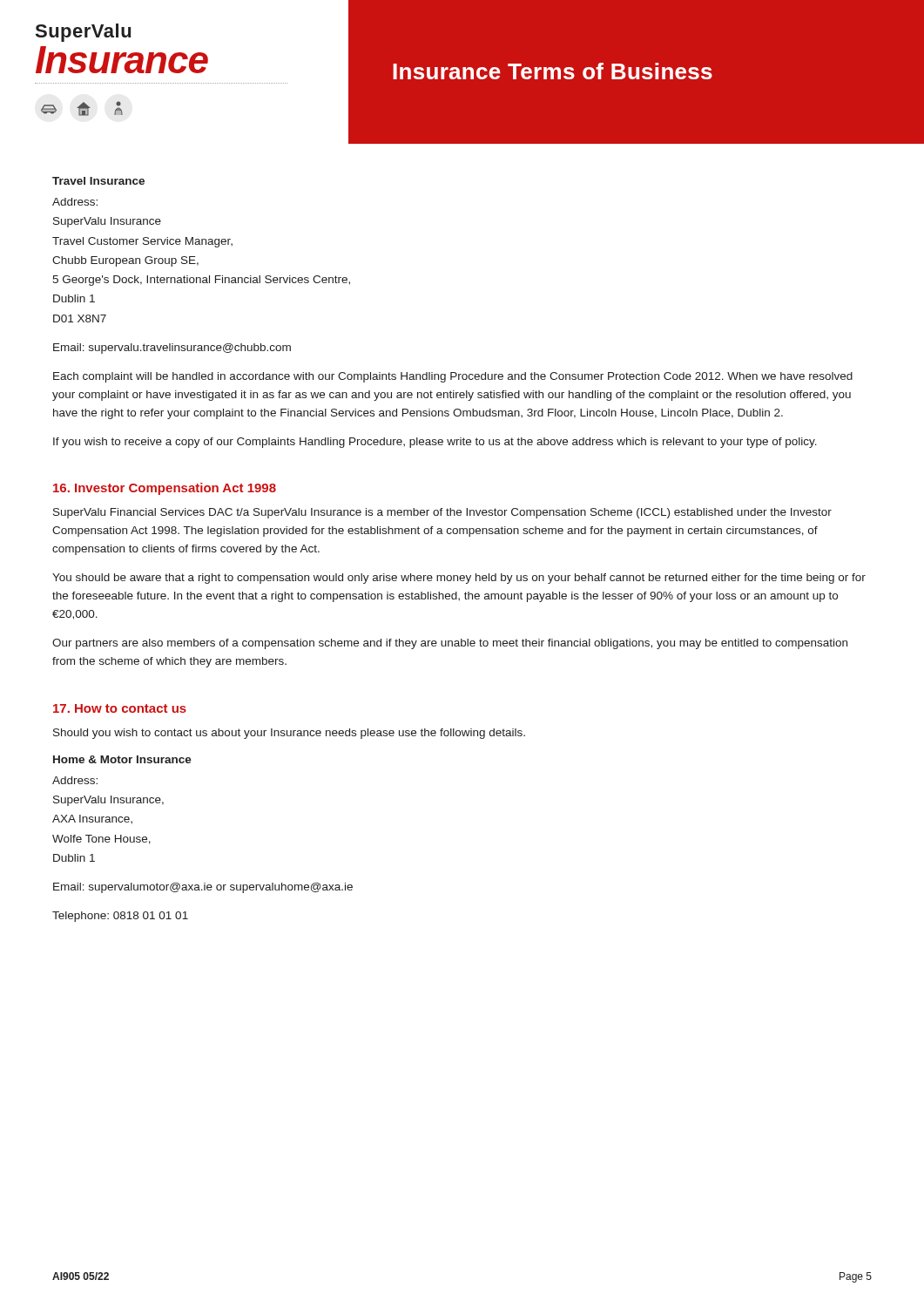Image resolution: width=924 pixels, height=1307 pixels.
Task: Locate the text "Email: supervalu.travelinsurance@chubb.com"
Action: coord(172,347)
